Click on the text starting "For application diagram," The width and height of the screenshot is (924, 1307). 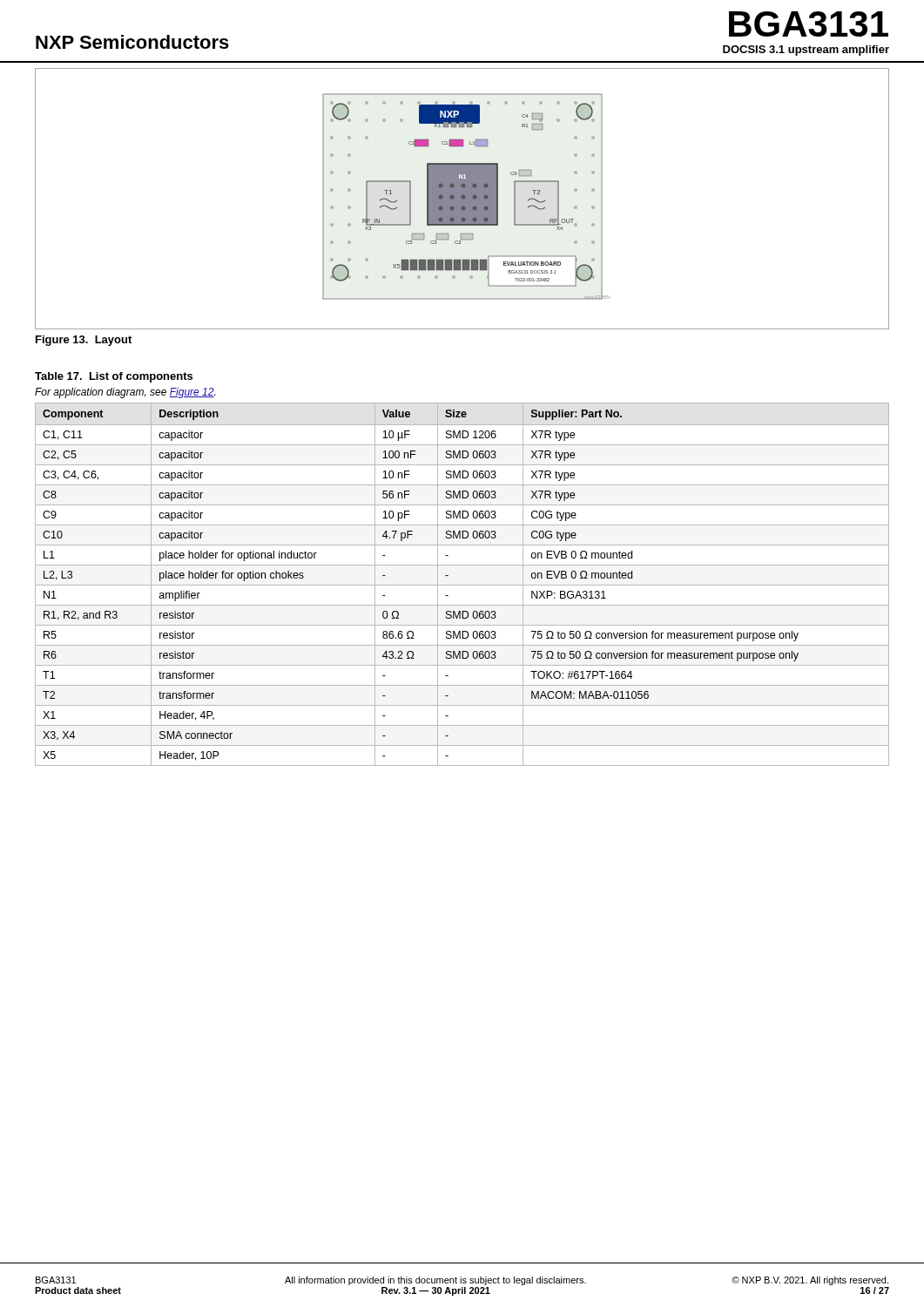tap(126, 392)
